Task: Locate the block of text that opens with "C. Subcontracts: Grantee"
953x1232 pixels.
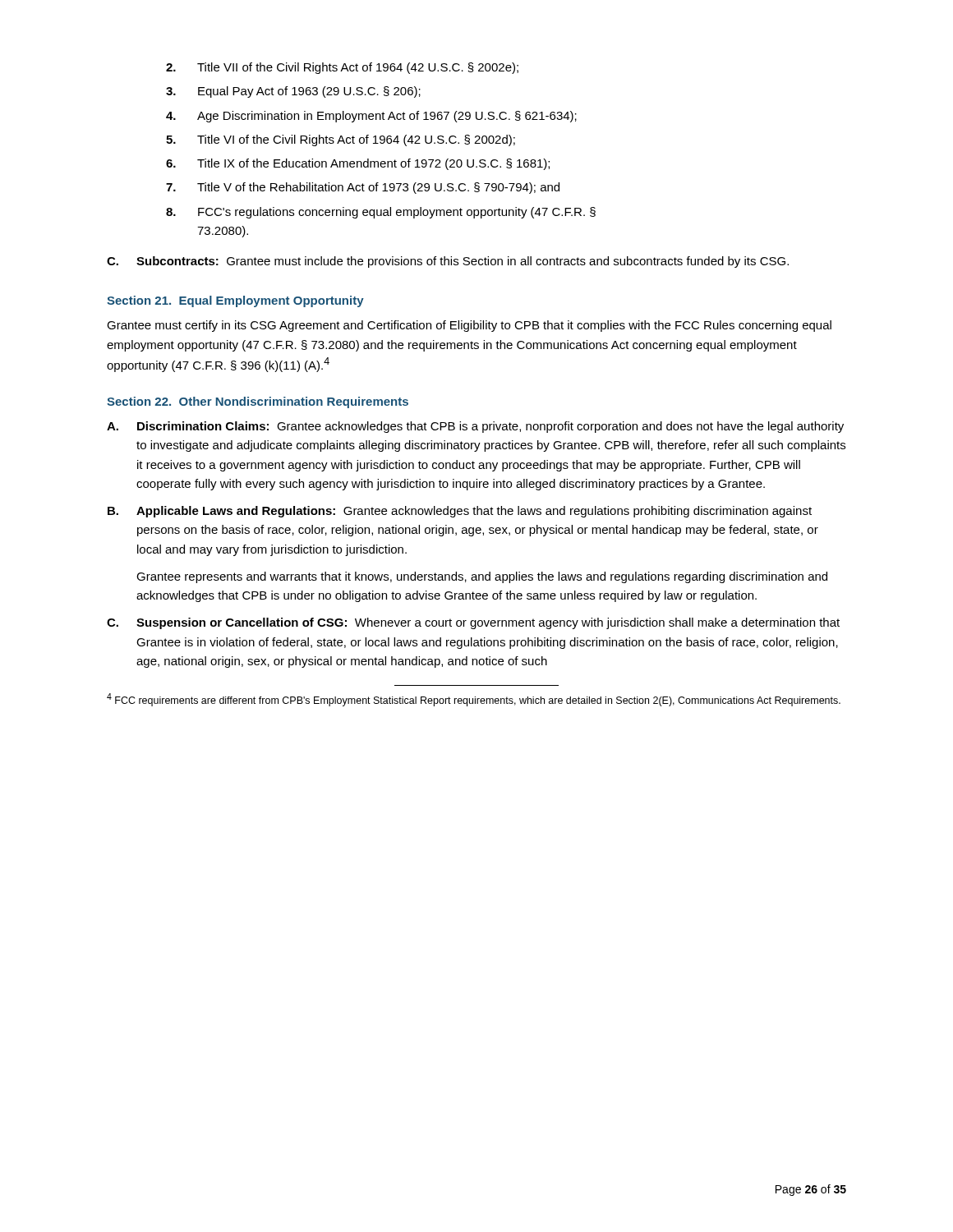Action: tap(476, 261)
